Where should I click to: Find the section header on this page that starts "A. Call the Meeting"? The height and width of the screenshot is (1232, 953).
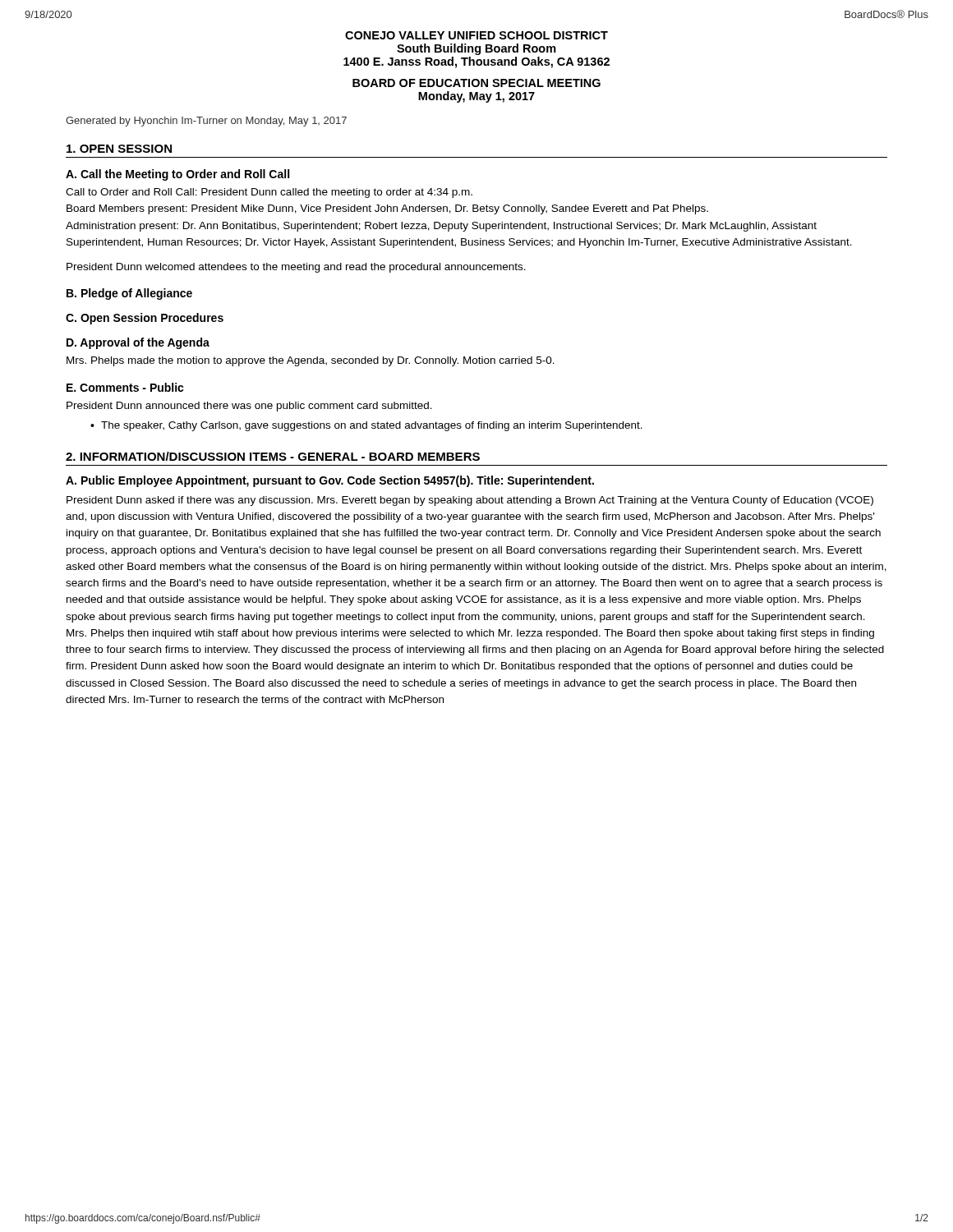click(x=178, y=174)
